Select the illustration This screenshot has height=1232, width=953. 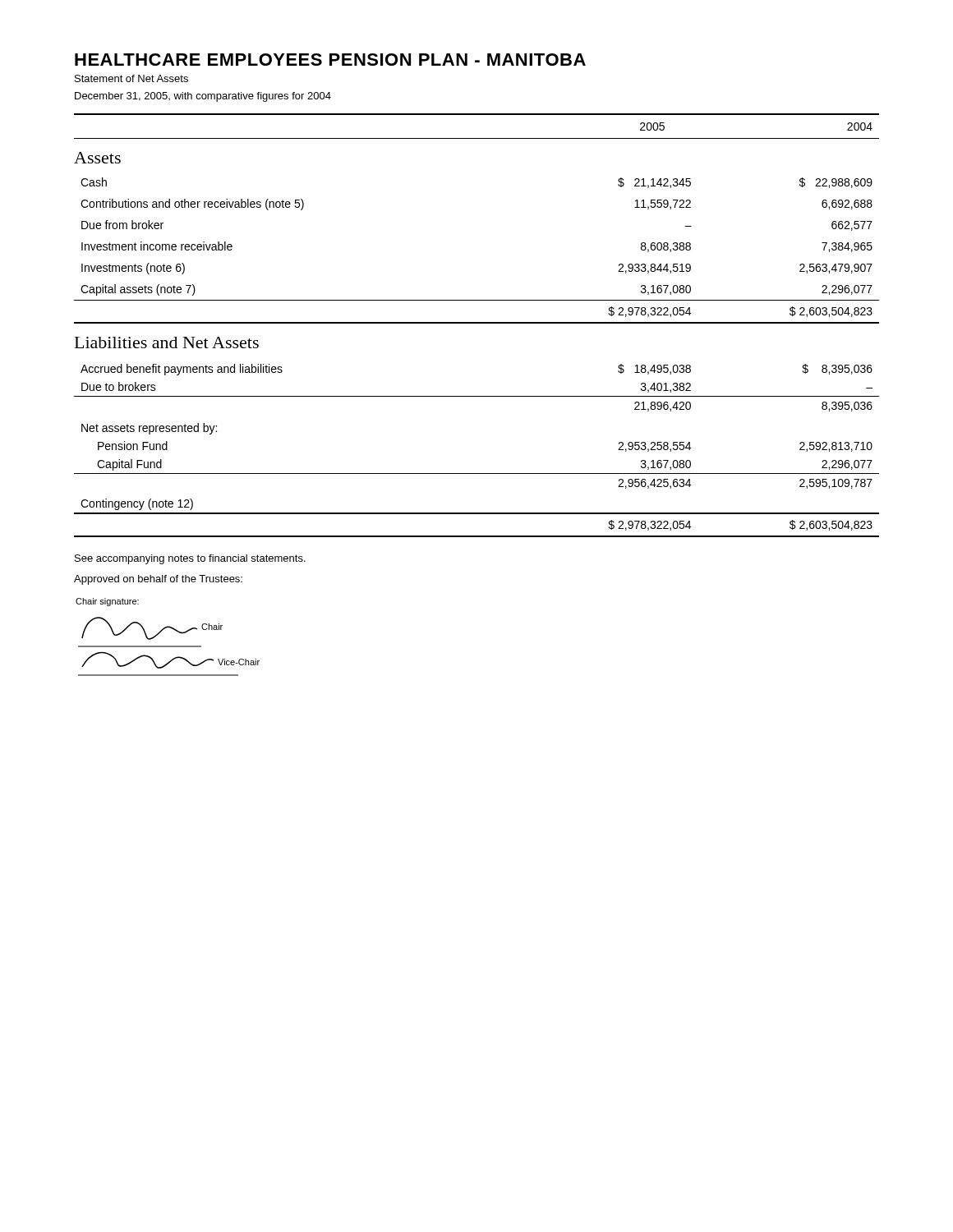[189, 642]
